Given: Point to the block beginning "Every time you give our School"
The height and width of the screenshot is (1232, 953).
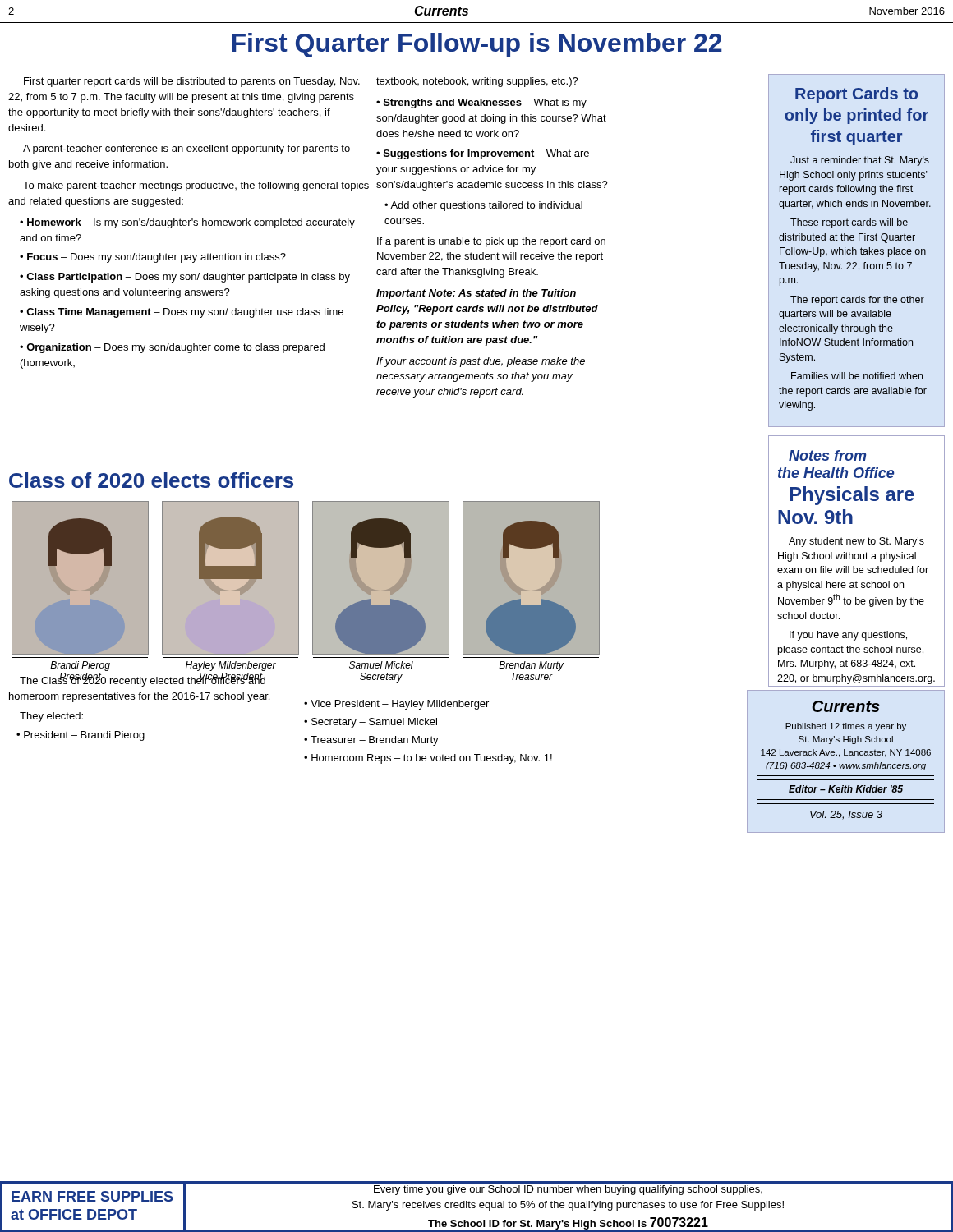Looking at the screenshot, I should (x=568, y=1206).
